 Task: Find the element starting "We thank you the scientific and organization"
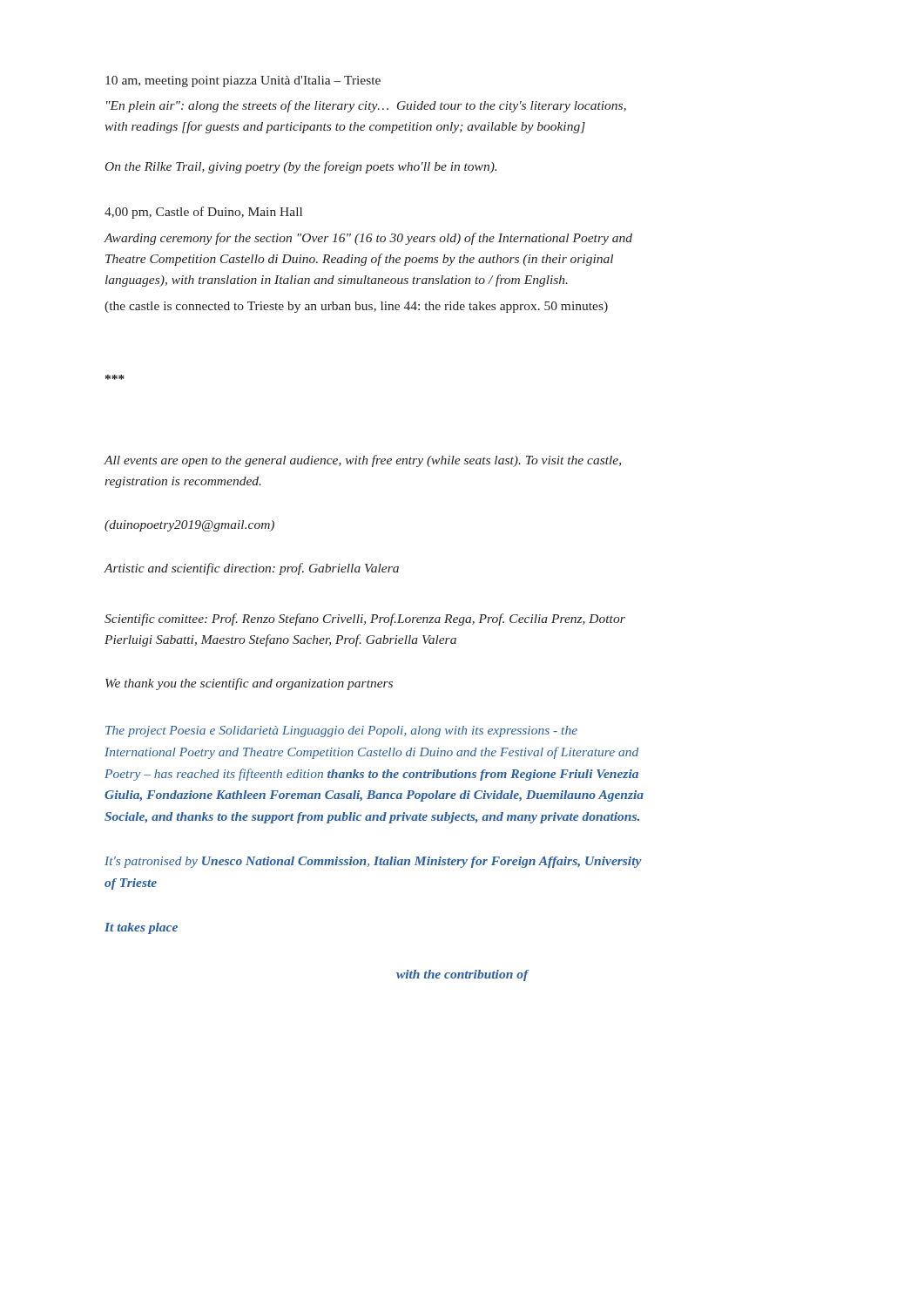coord(249,683)
